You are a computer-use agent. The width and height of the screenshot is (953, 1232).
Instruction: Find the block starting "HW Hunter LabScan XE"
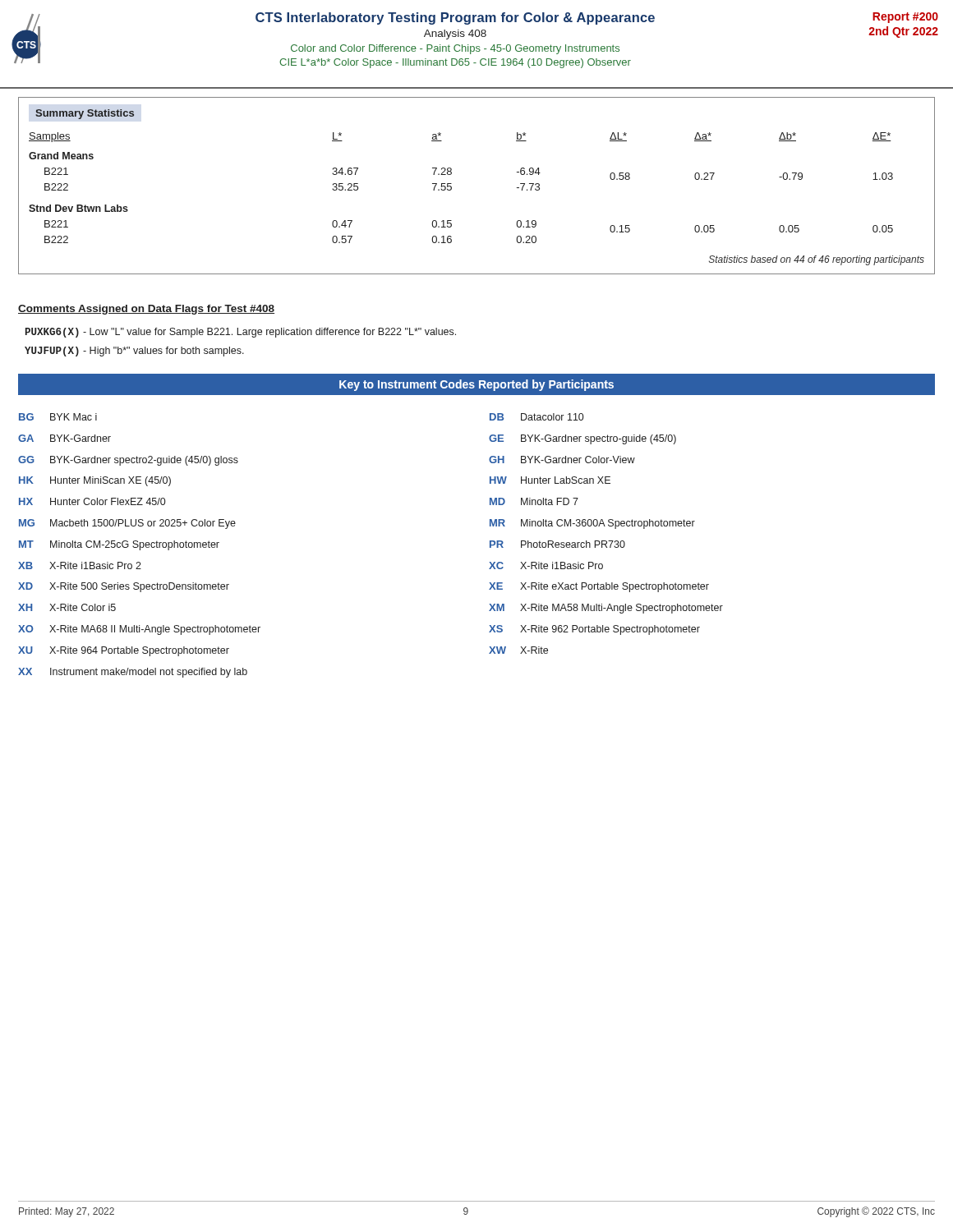550,481
